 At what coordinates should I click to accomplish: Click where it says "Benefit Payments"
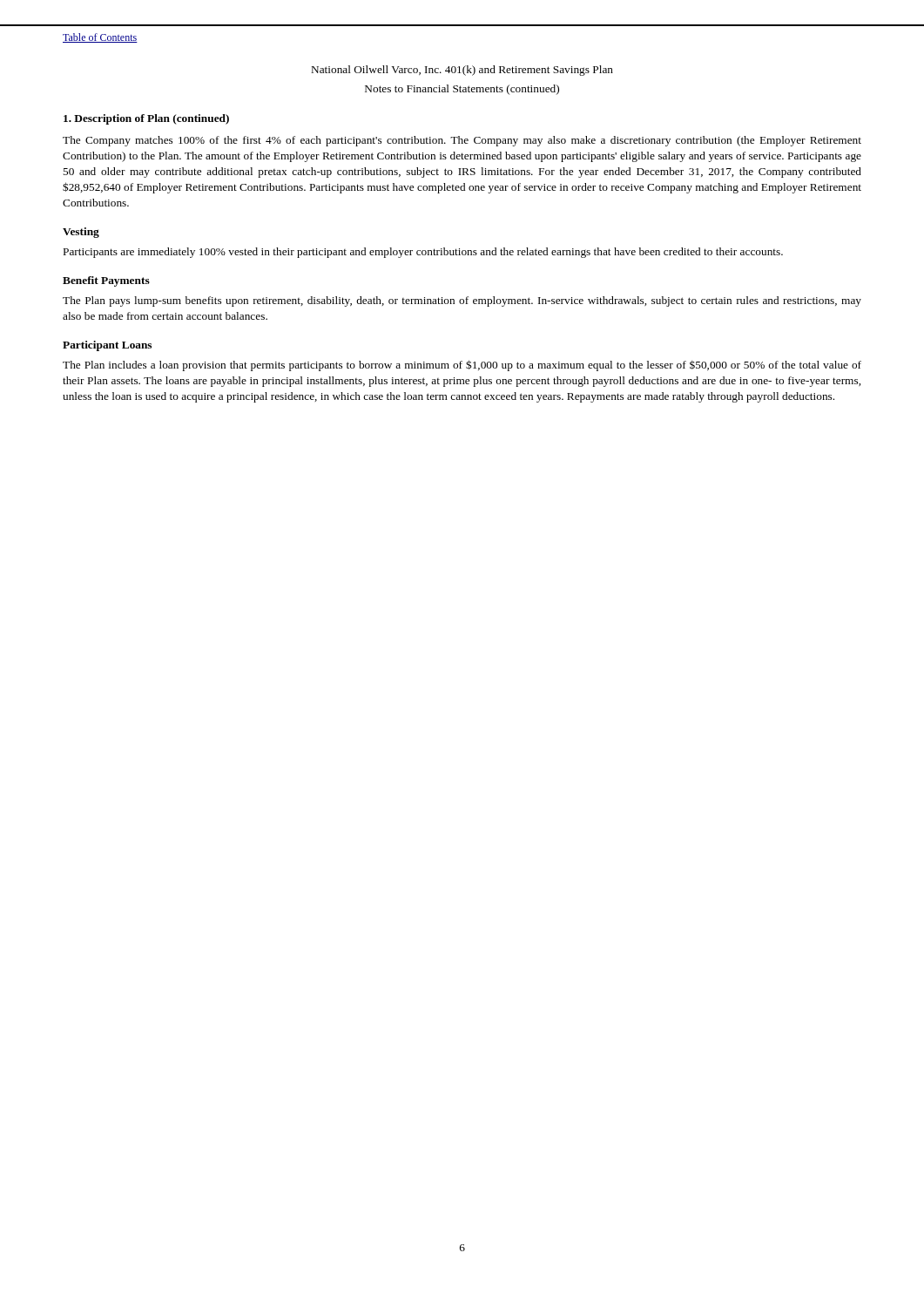pos(106,280)
